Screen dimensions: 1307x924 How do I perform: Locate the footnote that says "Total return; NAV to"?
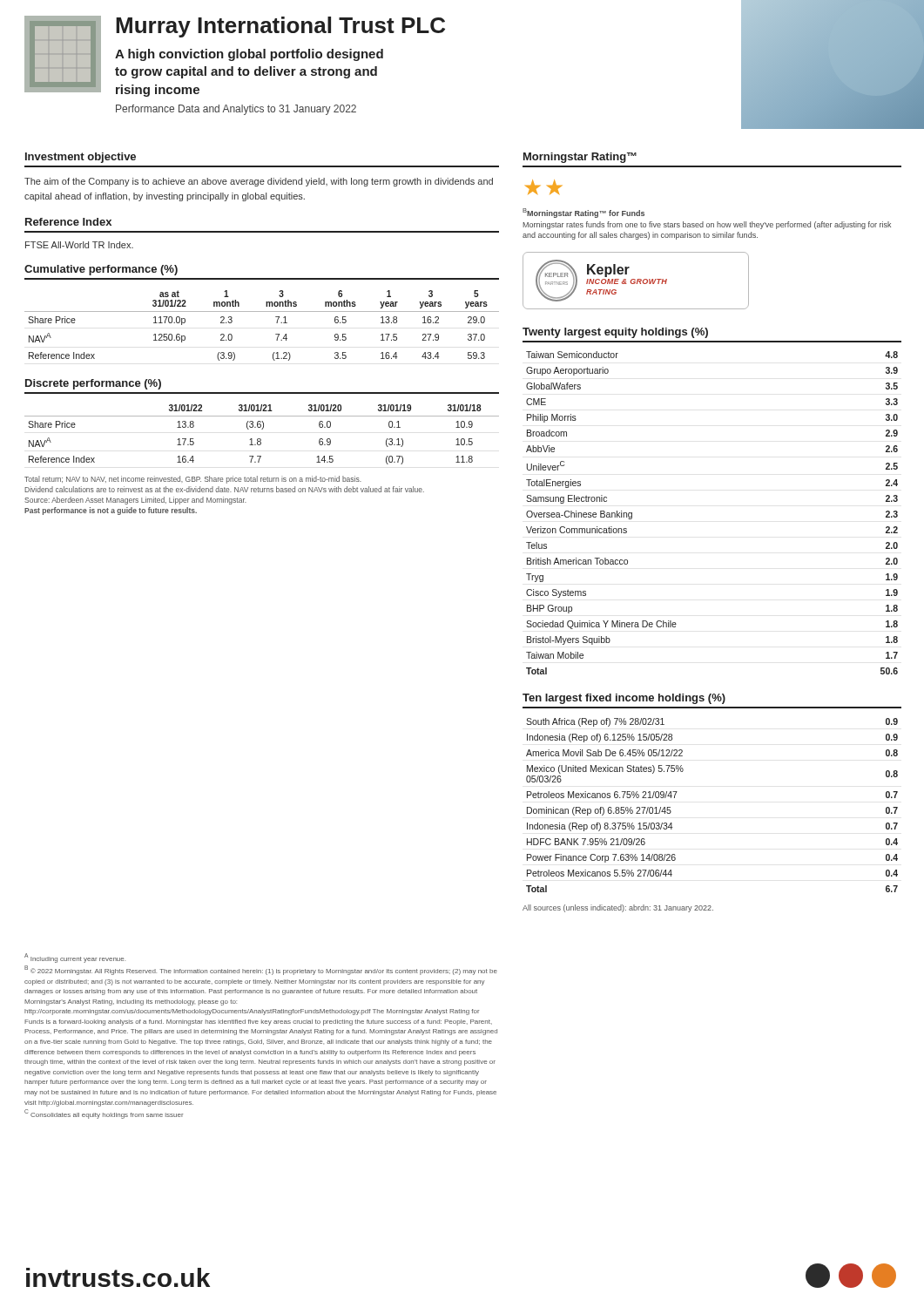[224, 495]
